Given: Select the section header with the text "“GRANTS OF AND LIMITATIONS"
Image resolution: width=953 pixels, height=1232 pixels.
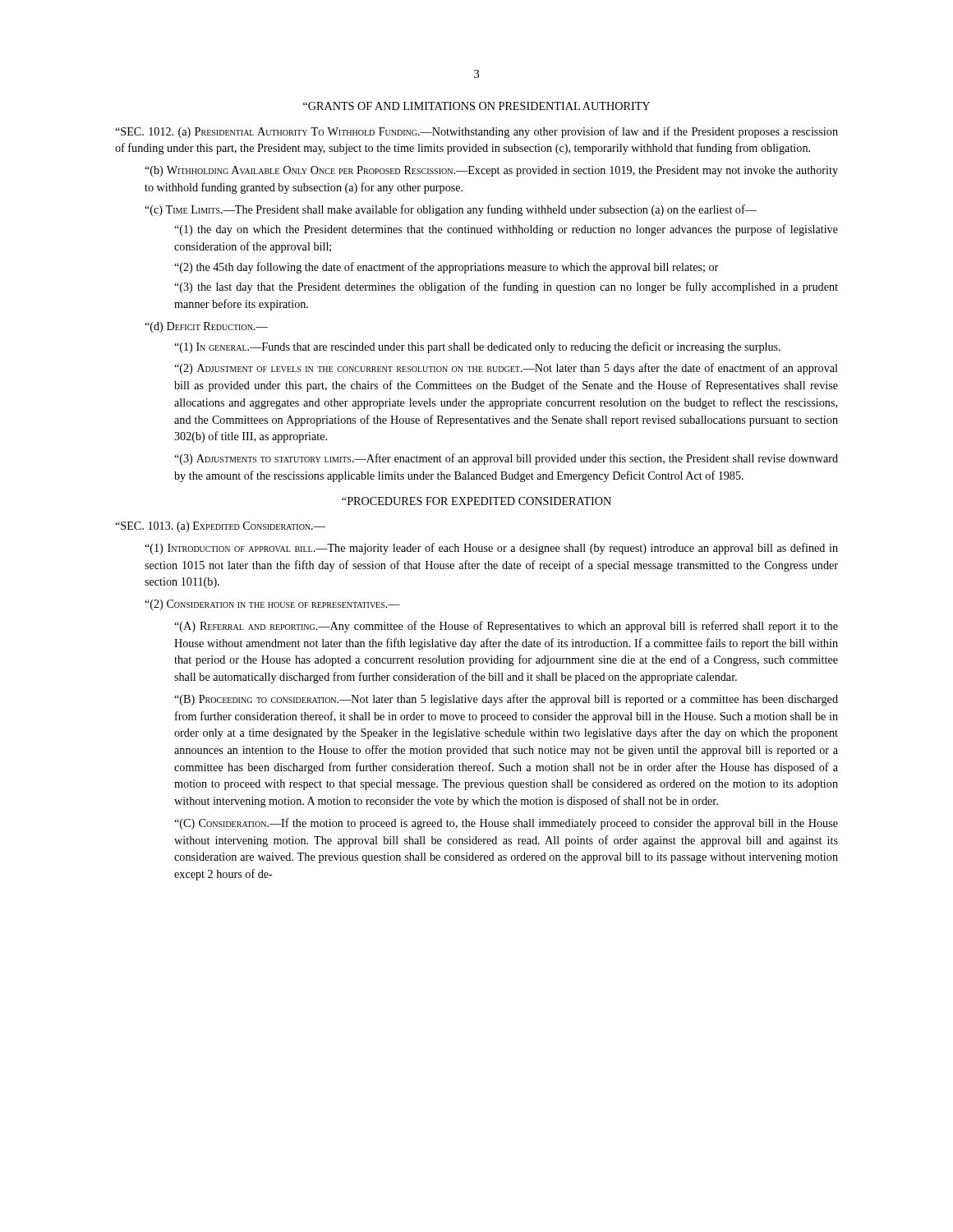Looking at the screenshot, I should tap(476, 106).
